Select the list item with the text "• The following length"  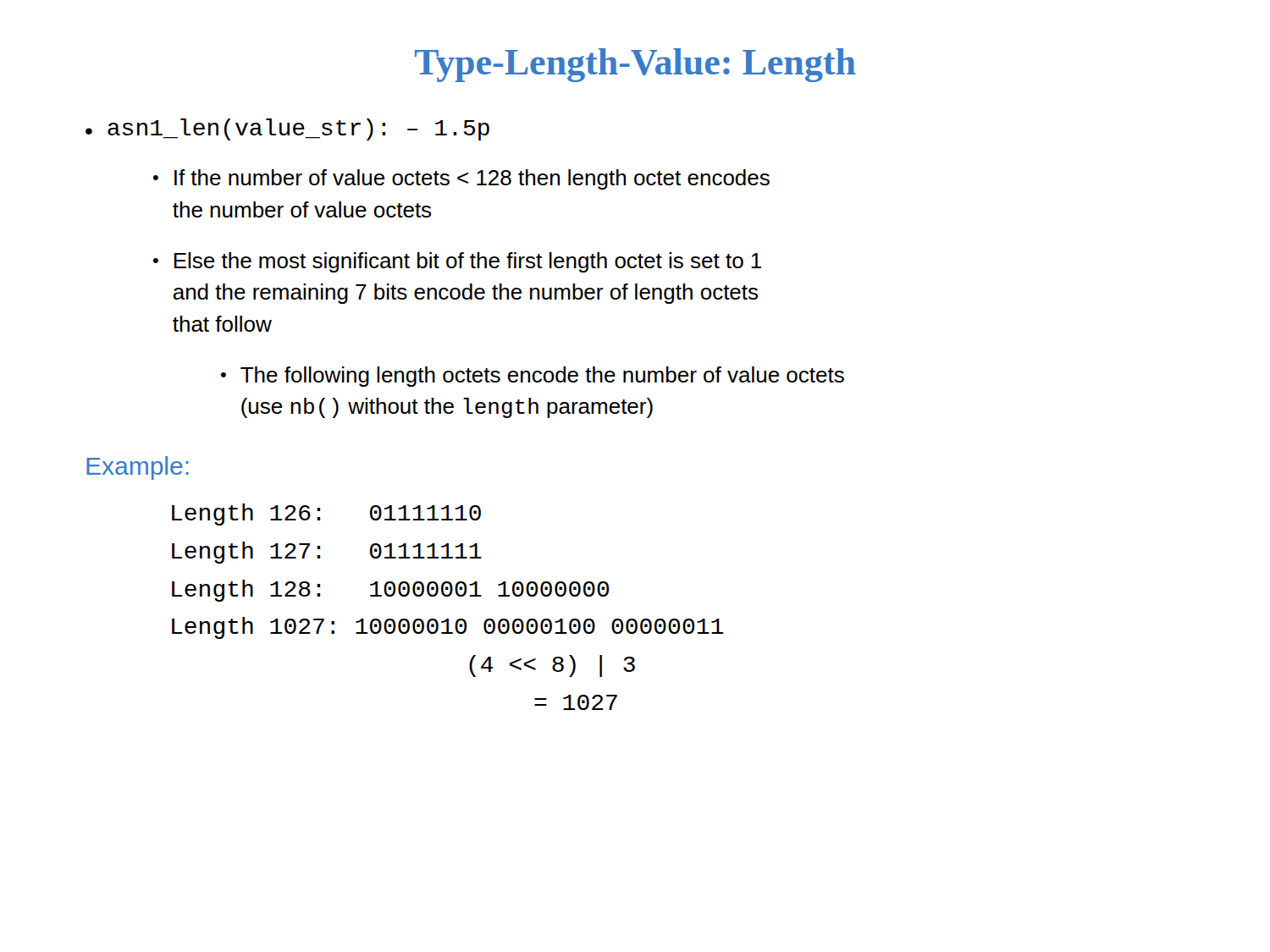(x=532, y=392)
